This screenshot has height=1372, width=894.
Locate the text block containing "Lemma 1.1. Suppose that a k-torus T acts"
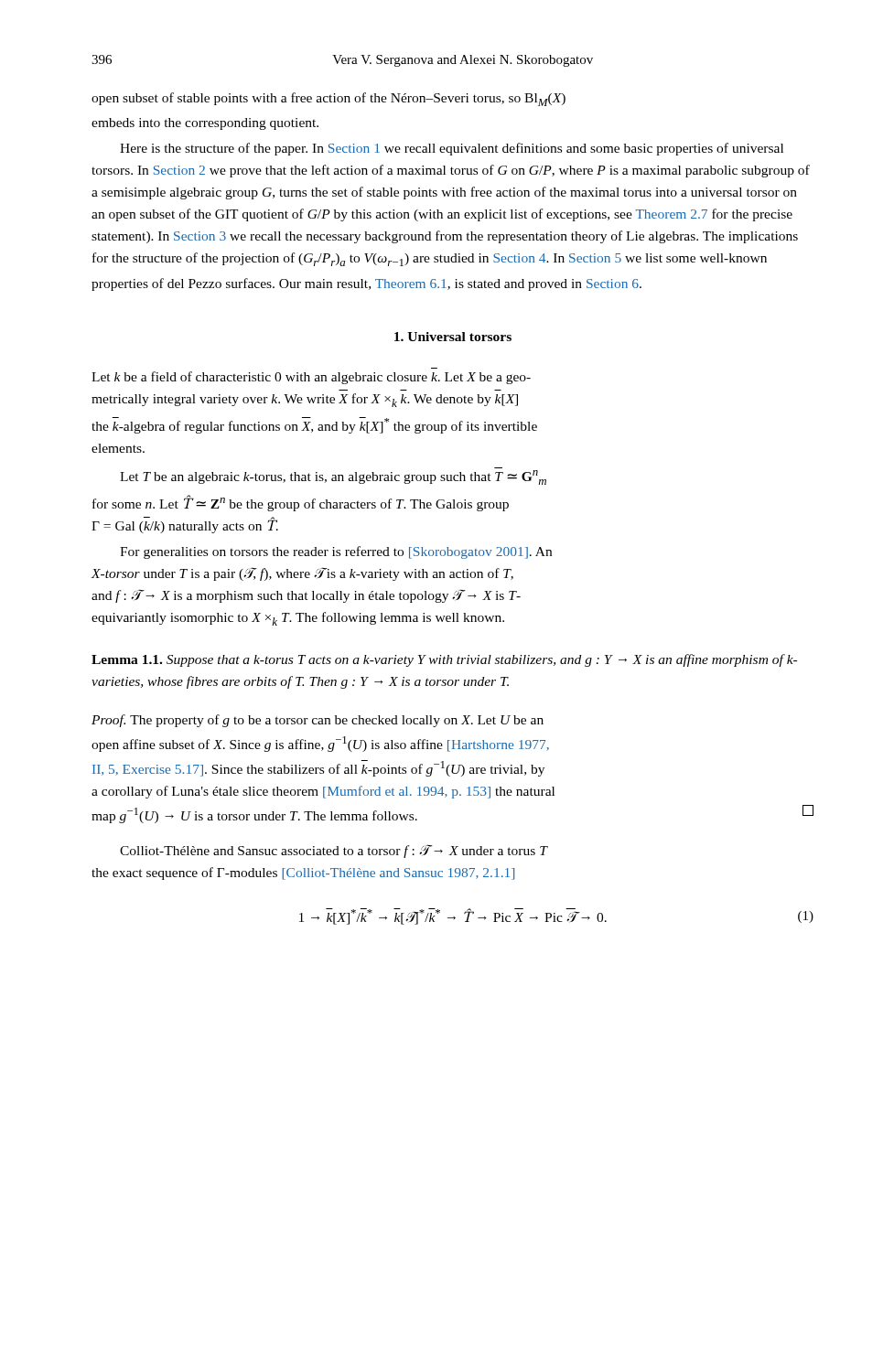click(445, 670)
